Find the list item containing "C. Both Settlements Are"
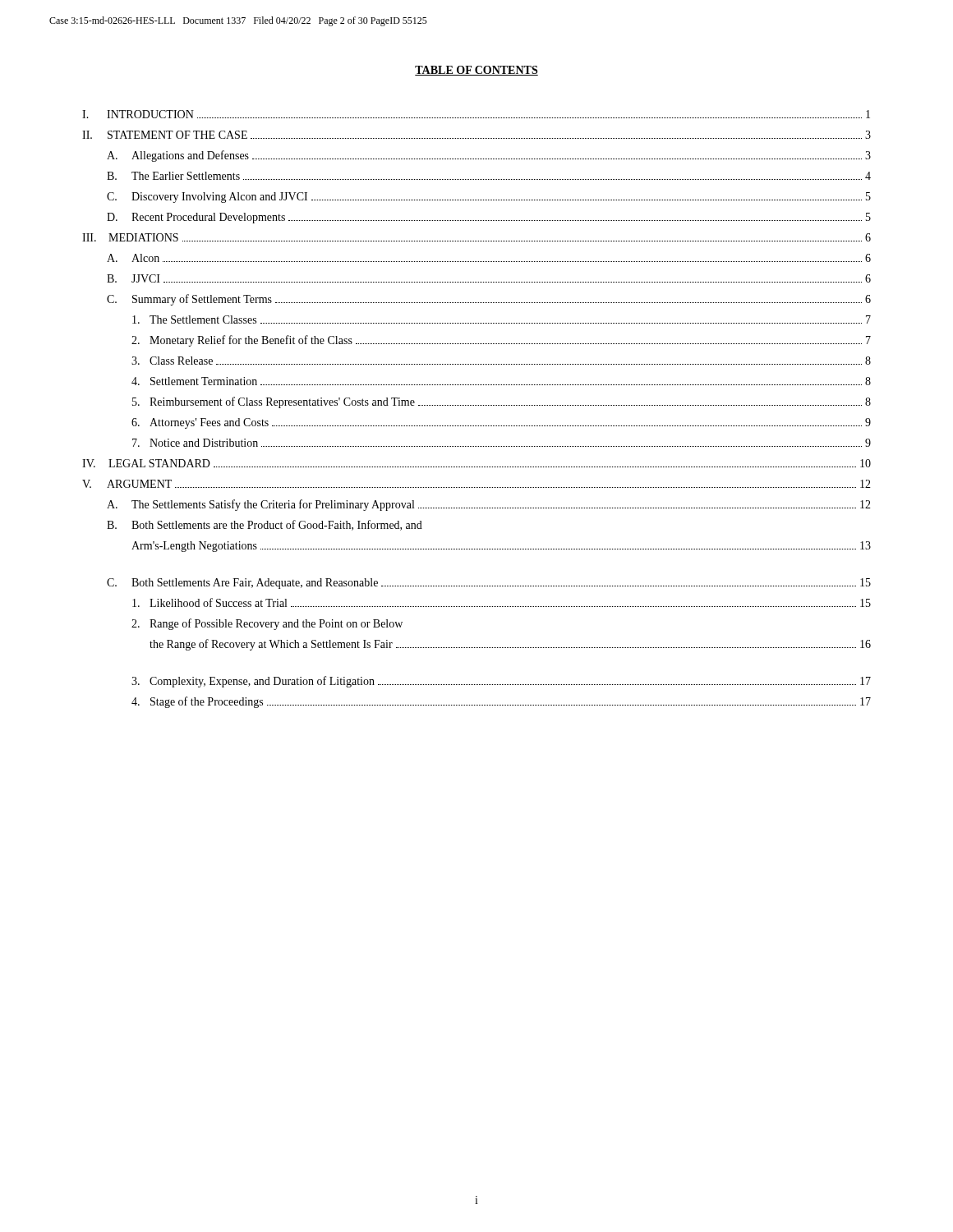Screen dimensions: 1232x953 tap(489, 583)
